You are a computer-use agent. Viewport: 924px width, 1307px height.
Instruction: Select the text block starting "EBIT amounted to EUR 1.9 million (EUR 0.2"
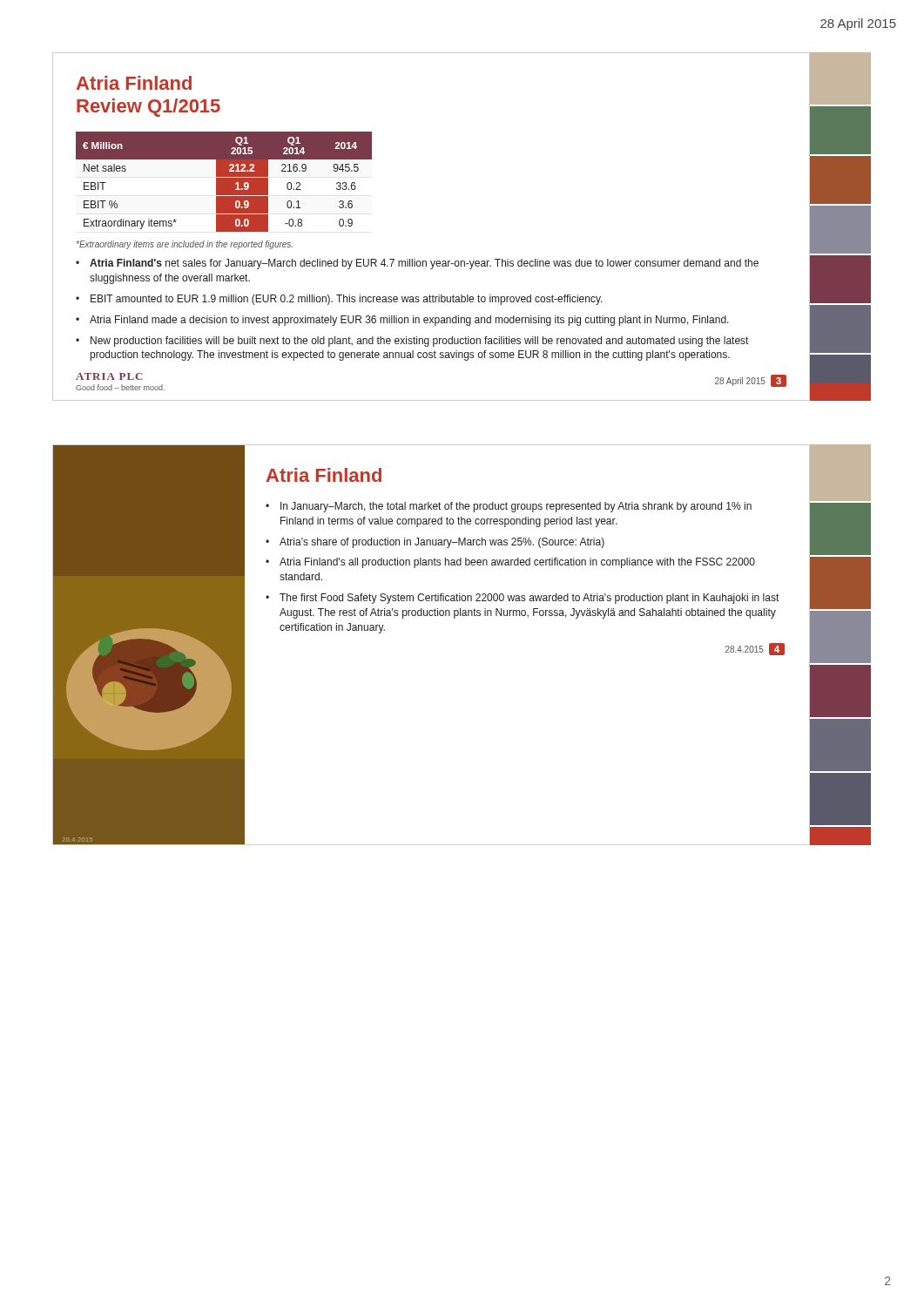[x=346, y=299]
